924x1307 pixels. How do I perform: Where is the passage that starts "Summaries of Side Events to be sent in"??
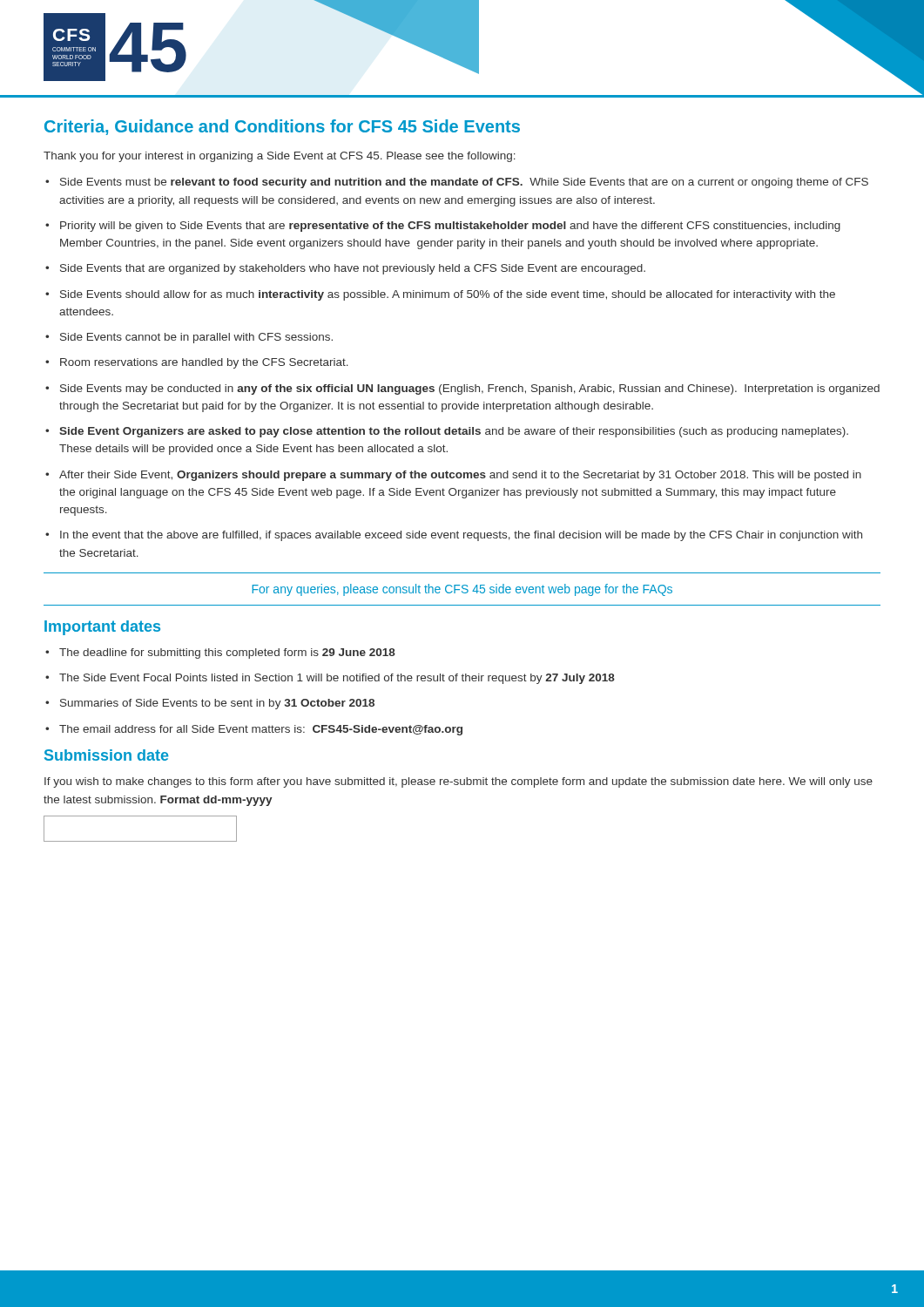pyautogui.click(x=217, y=703)
